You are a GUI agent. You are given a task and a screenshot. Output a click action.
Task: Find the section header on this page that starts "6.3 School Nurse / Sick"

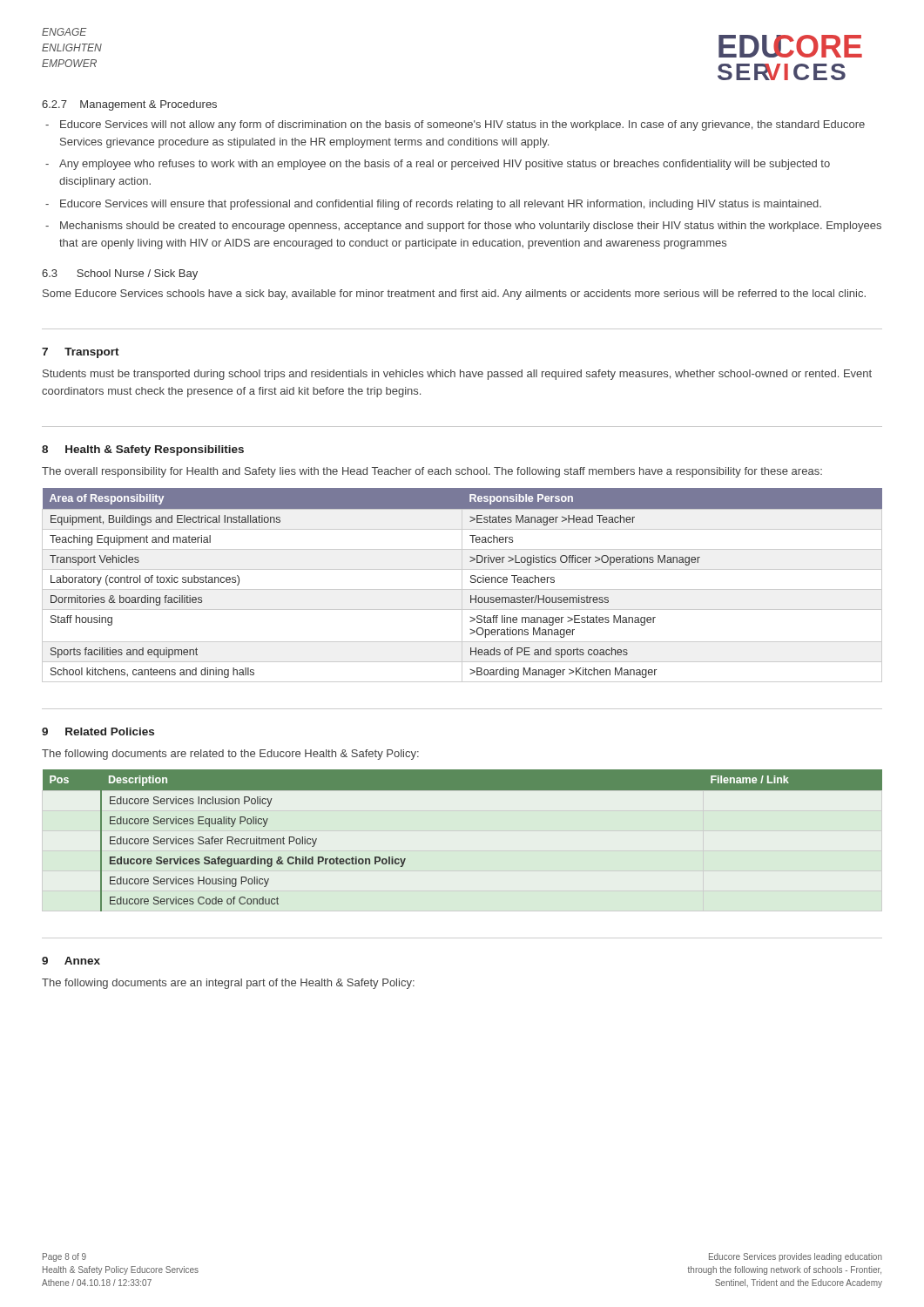point(120,273)
